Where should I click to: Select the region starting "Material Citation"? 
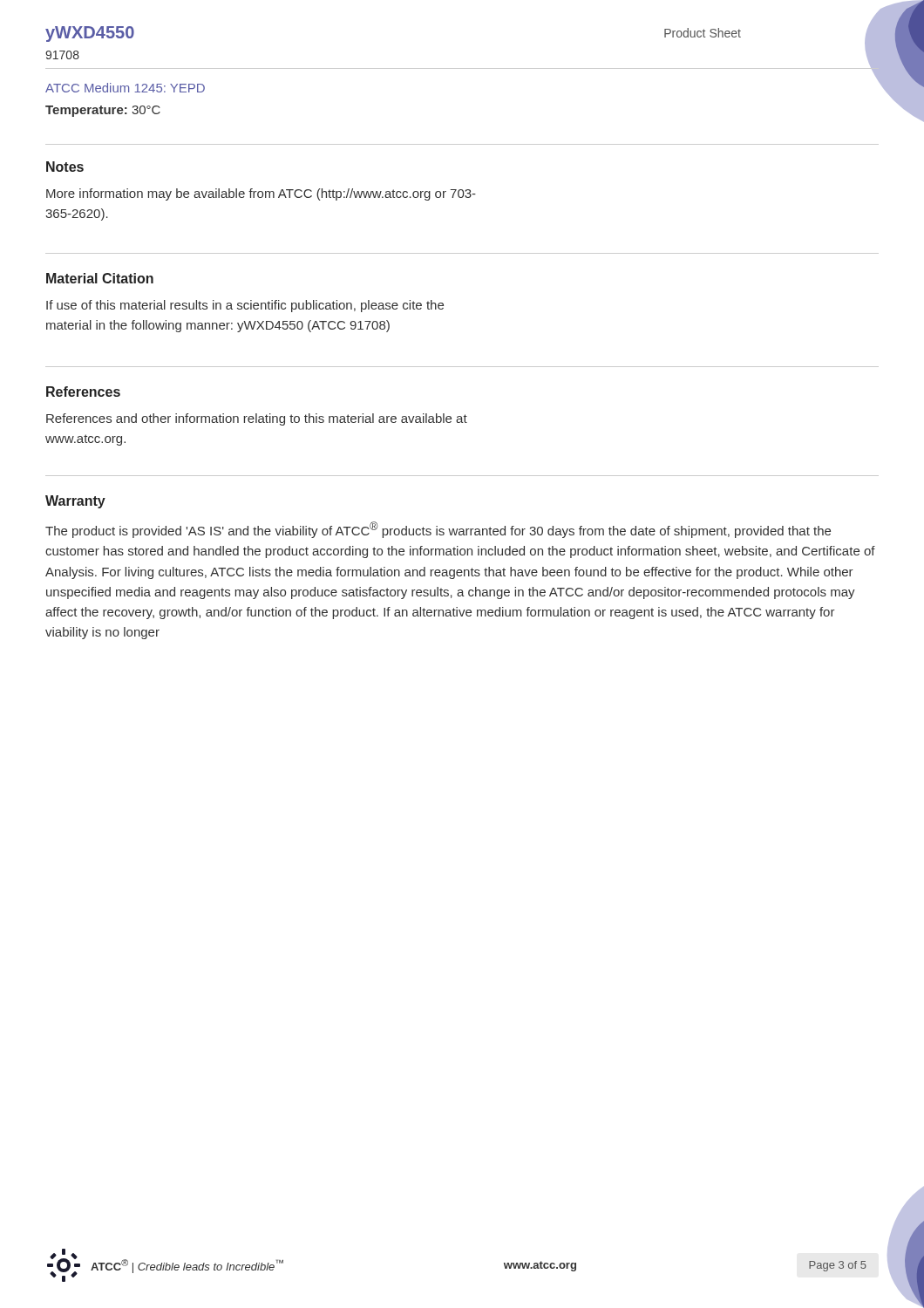100,279
